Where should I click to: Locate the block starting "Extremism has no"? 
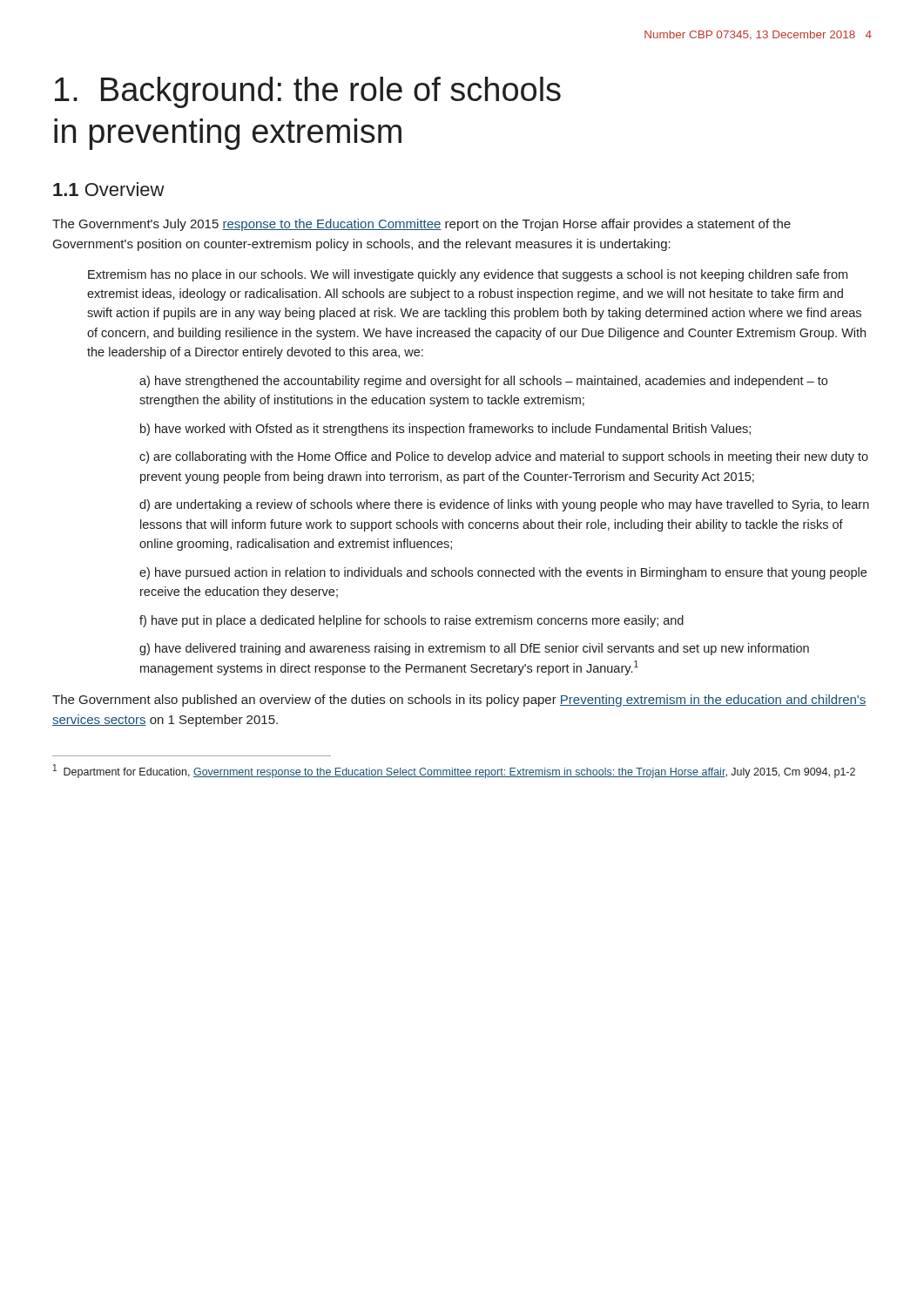[x=479, y=472]
